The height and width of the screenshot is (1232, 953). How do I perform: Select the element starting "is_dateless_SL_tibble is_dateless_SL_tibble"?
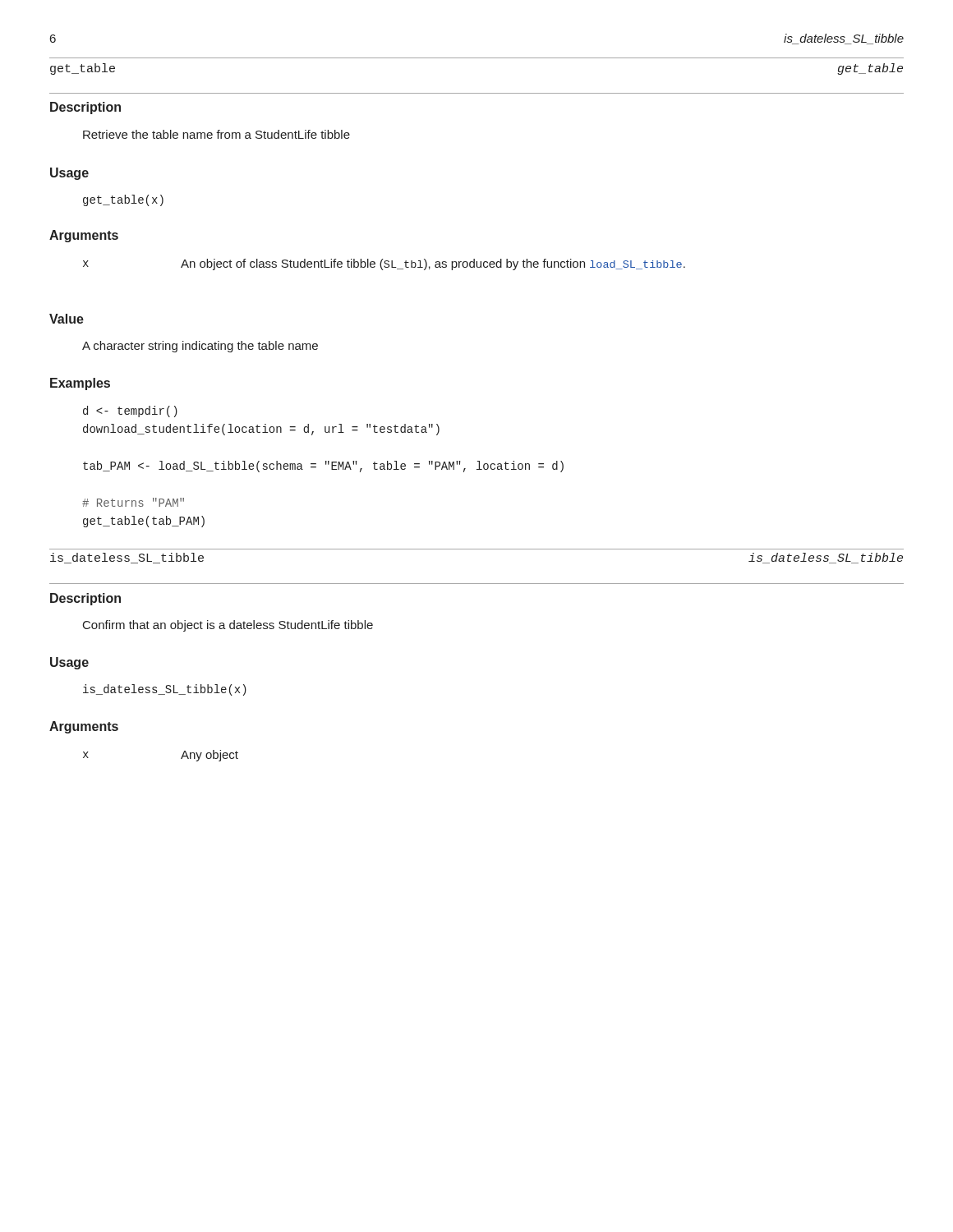click(x=476, y=559)
